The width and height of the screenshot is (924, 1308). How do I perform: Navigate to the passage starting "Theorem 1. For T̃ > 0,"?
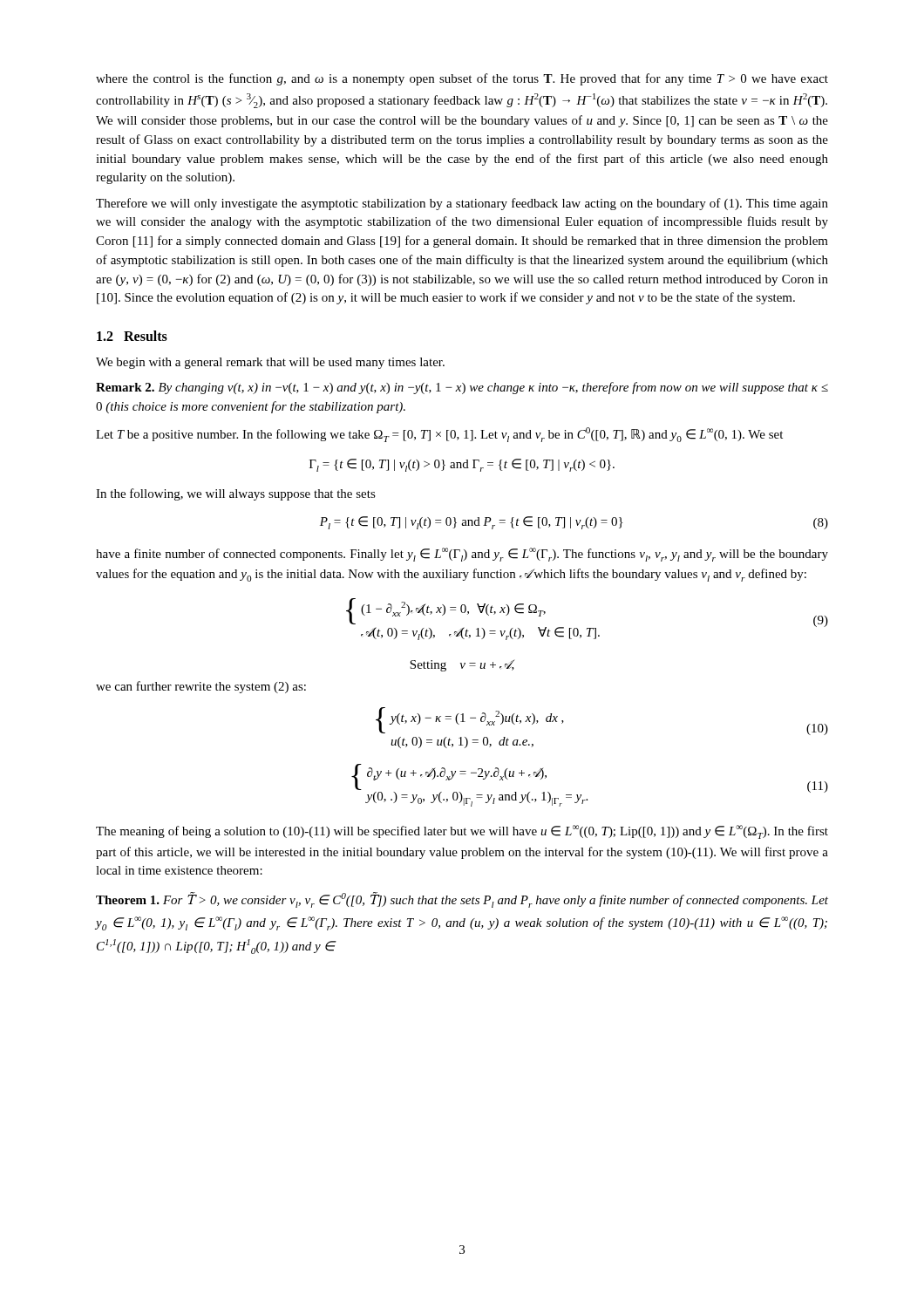pos(462,923)
